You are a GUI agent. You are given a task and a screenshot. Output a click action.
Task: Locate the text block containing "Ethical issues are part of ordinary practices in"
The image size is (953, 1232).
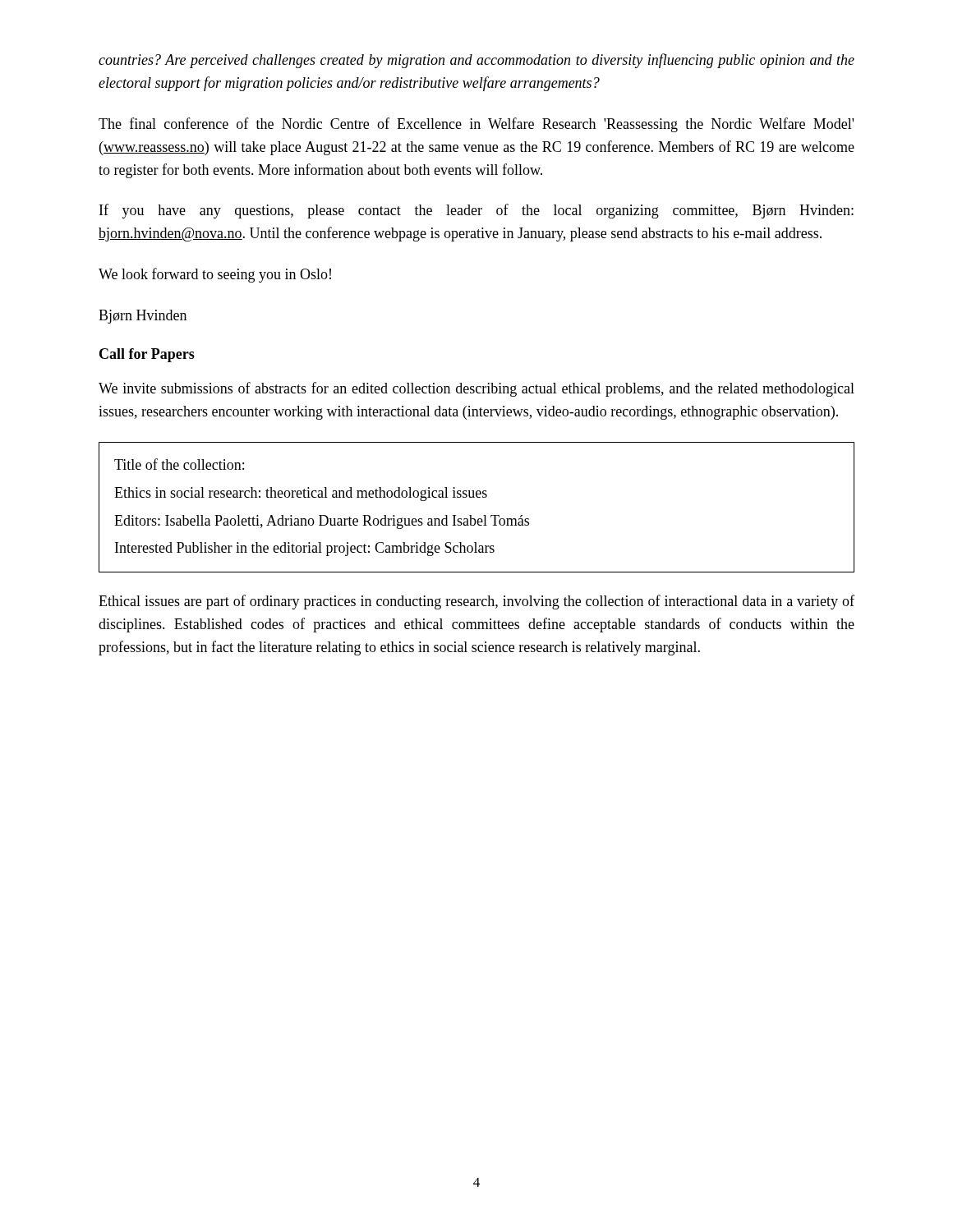pyautogui.click(x=476, y=625)
